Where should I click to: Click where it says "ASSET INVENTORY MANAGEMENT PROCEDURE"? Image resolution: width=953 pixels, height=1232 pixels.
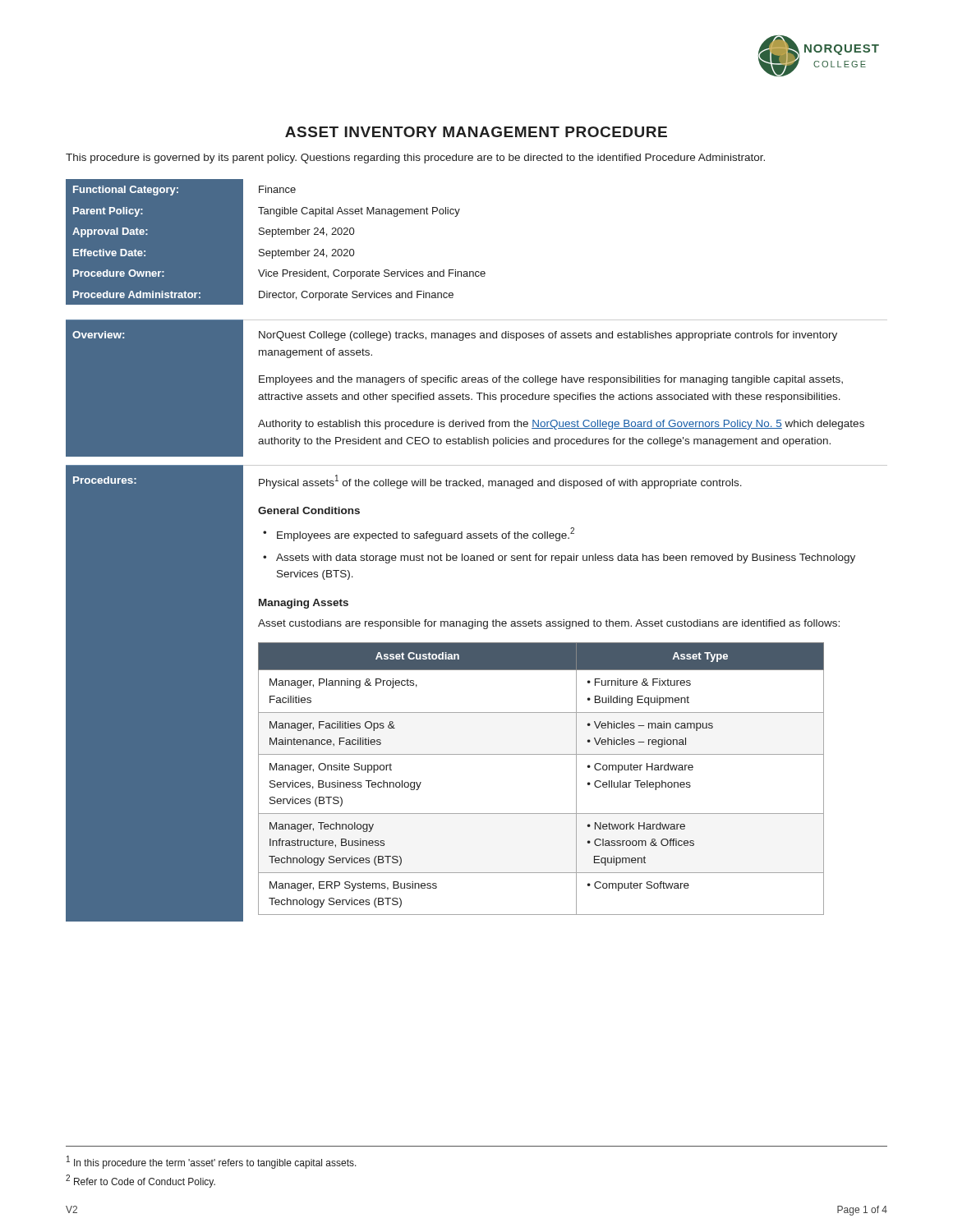point(476,132)
